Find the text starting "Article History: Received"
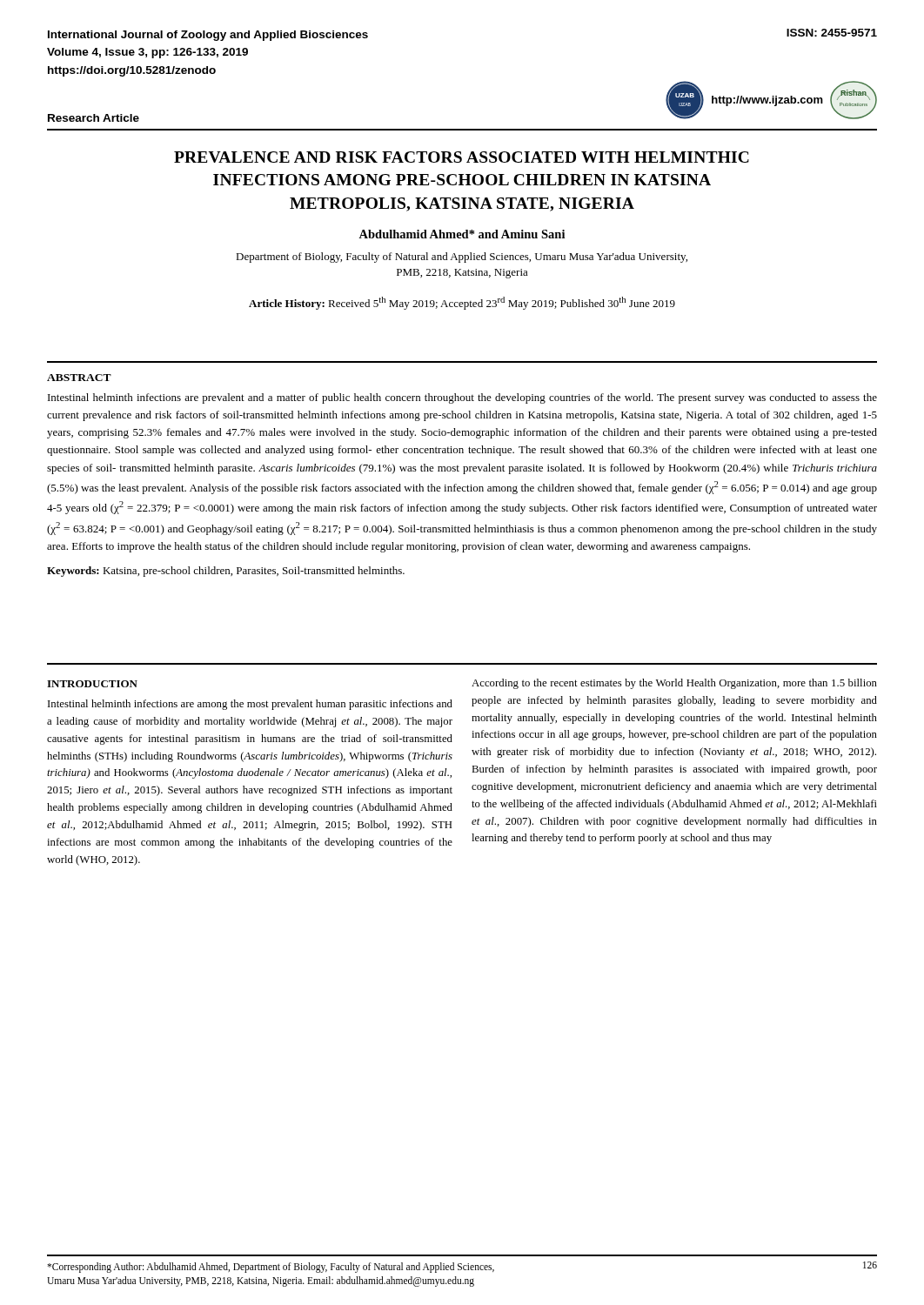924x1305 pixels. [462, 302]
